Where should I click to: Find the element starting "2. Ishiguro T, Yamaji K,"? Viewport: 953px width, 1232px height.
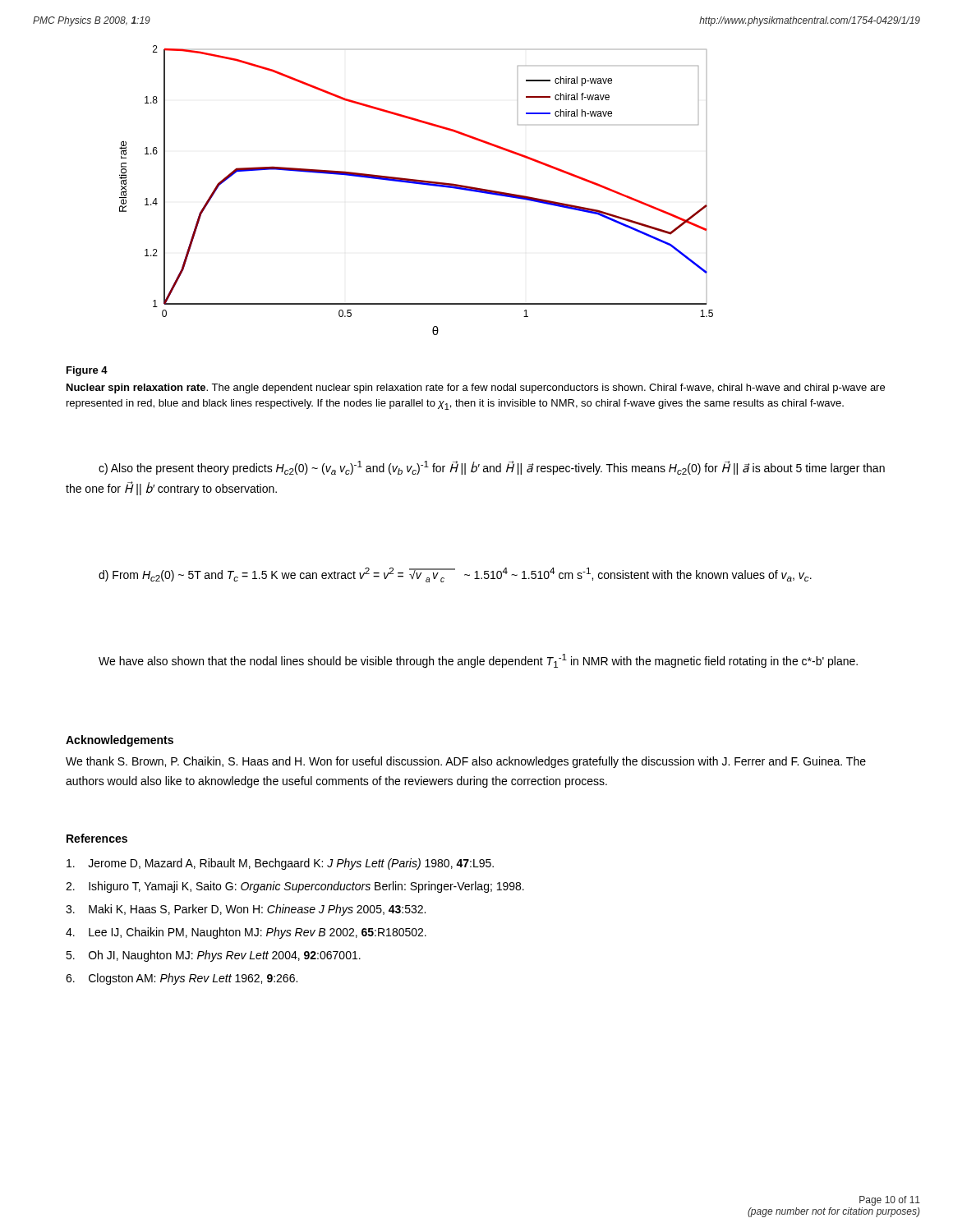click(295, 886)
